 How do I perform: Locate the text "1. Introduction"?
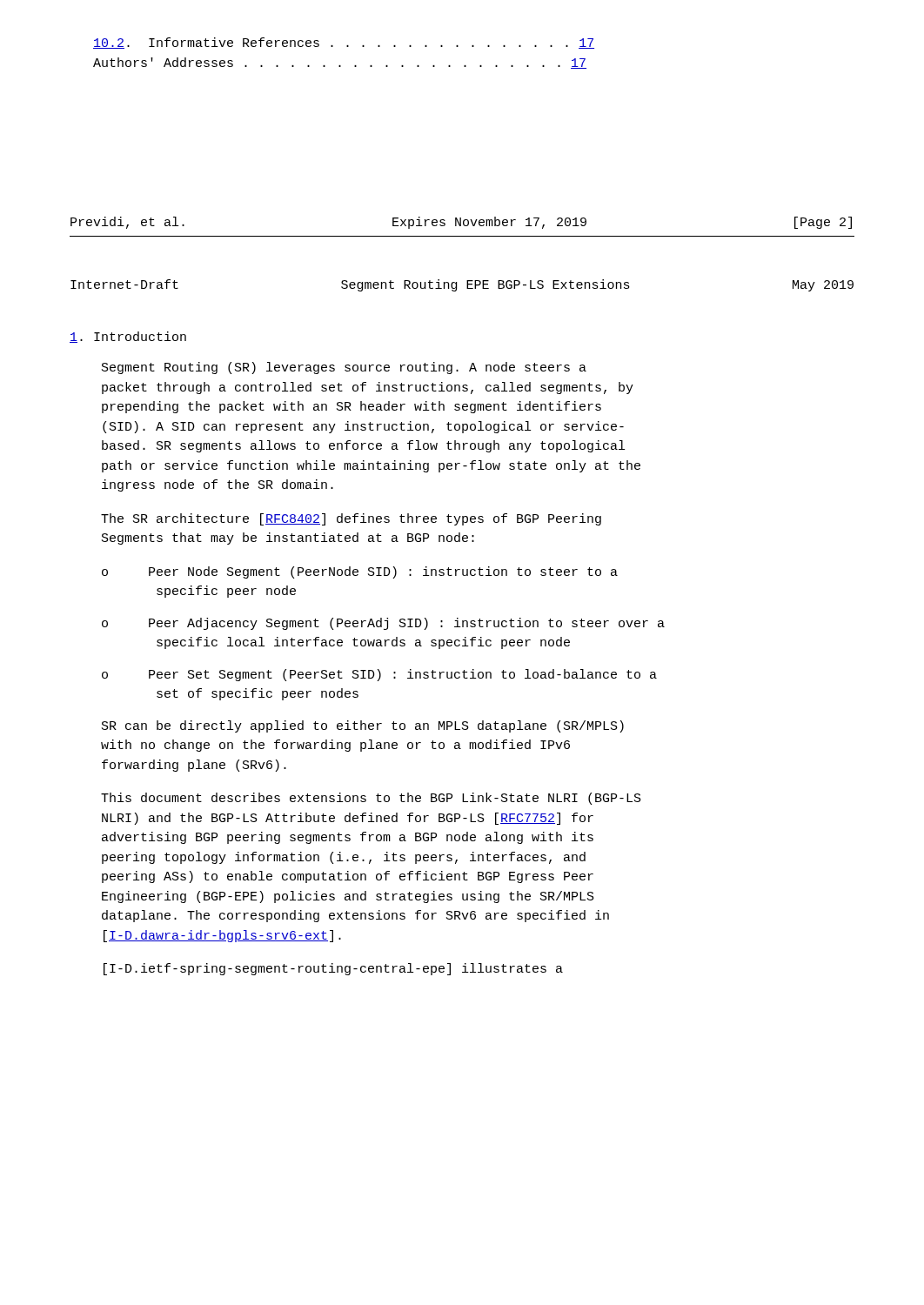pos(128,338)
